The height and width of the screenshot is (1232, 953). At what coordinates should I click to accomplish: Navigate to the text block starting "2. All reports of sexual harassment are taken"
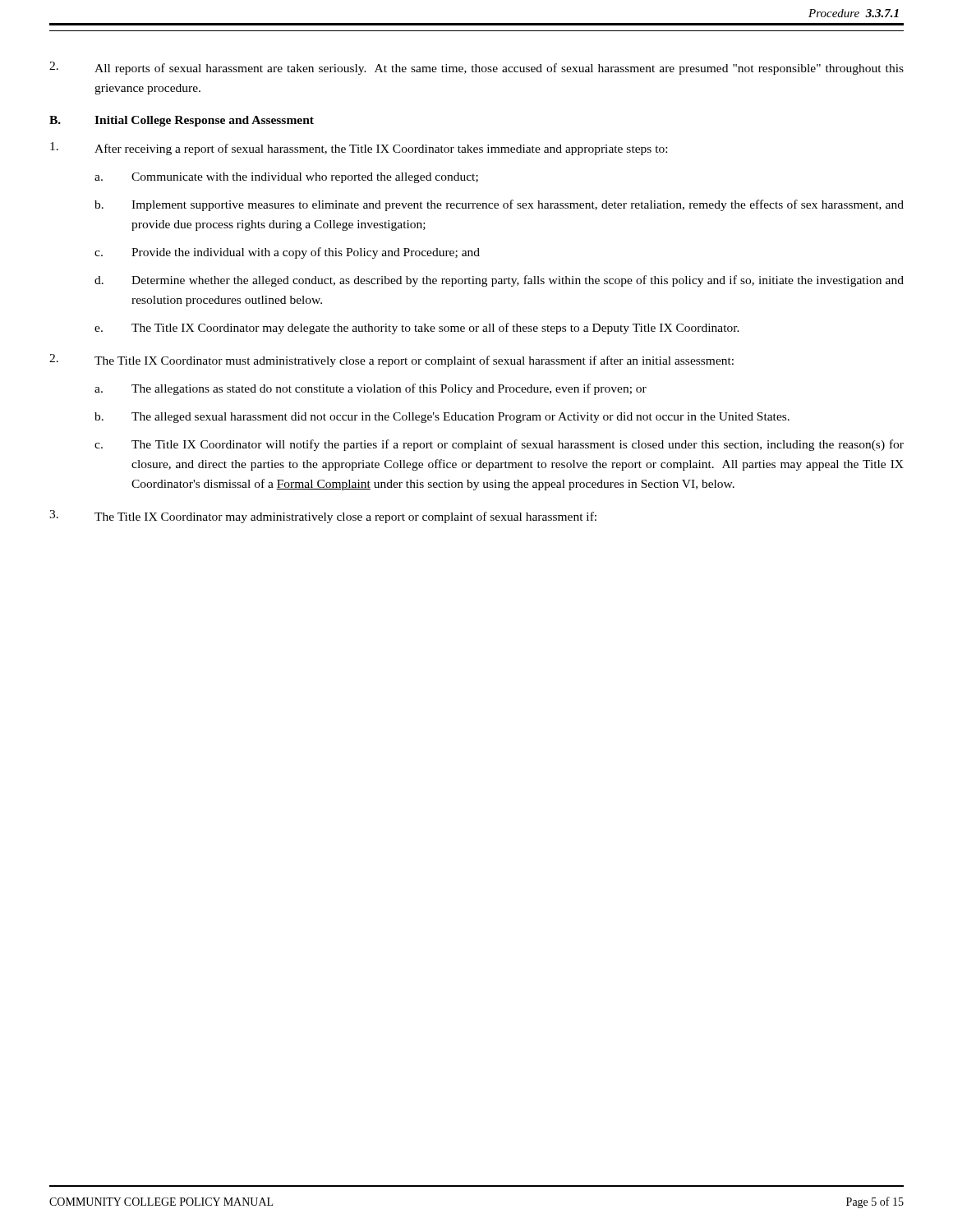tap(476, 78)
